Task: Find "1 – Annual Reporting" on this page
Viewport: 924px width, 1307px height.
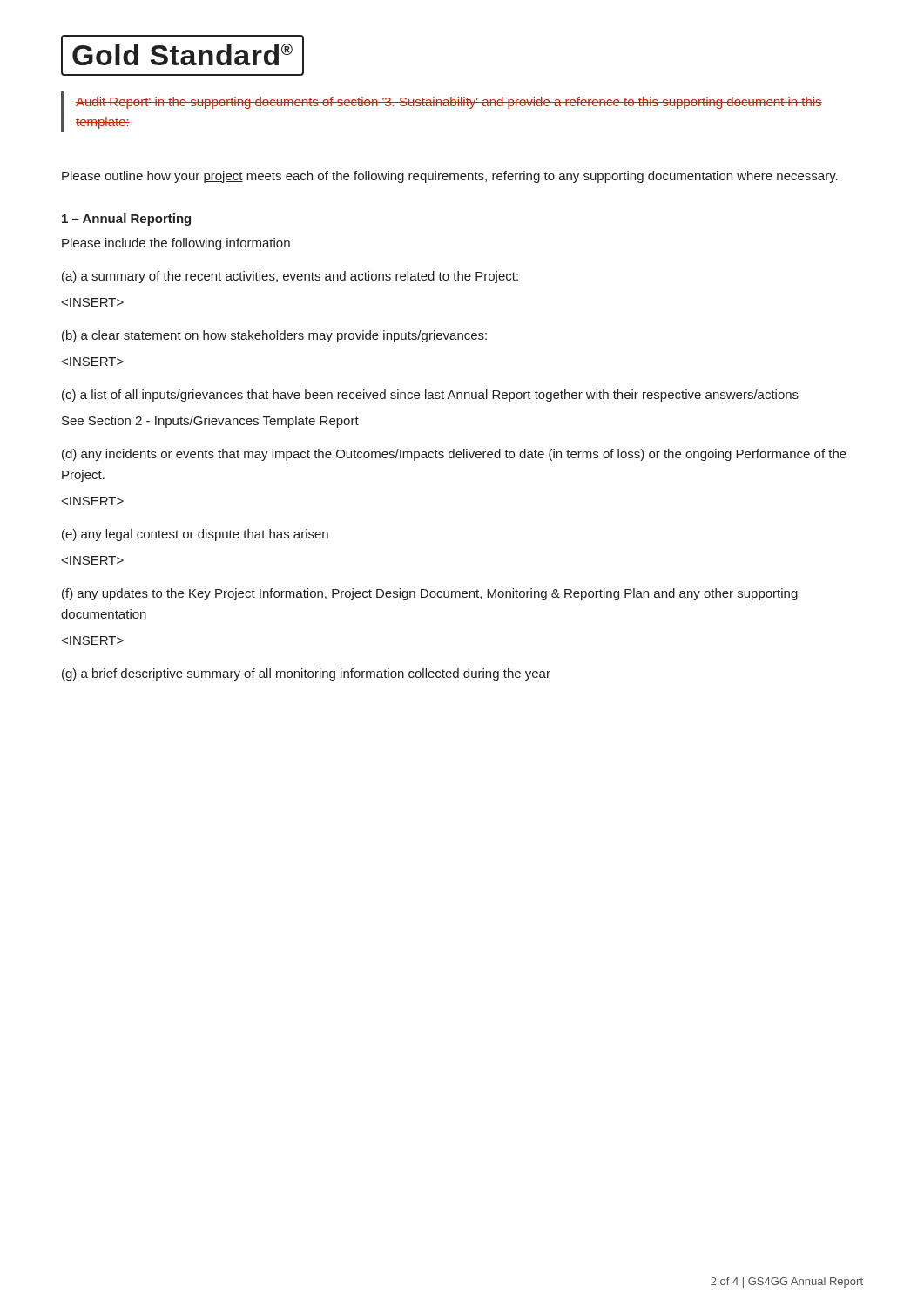Action: [x=126, y=218]
